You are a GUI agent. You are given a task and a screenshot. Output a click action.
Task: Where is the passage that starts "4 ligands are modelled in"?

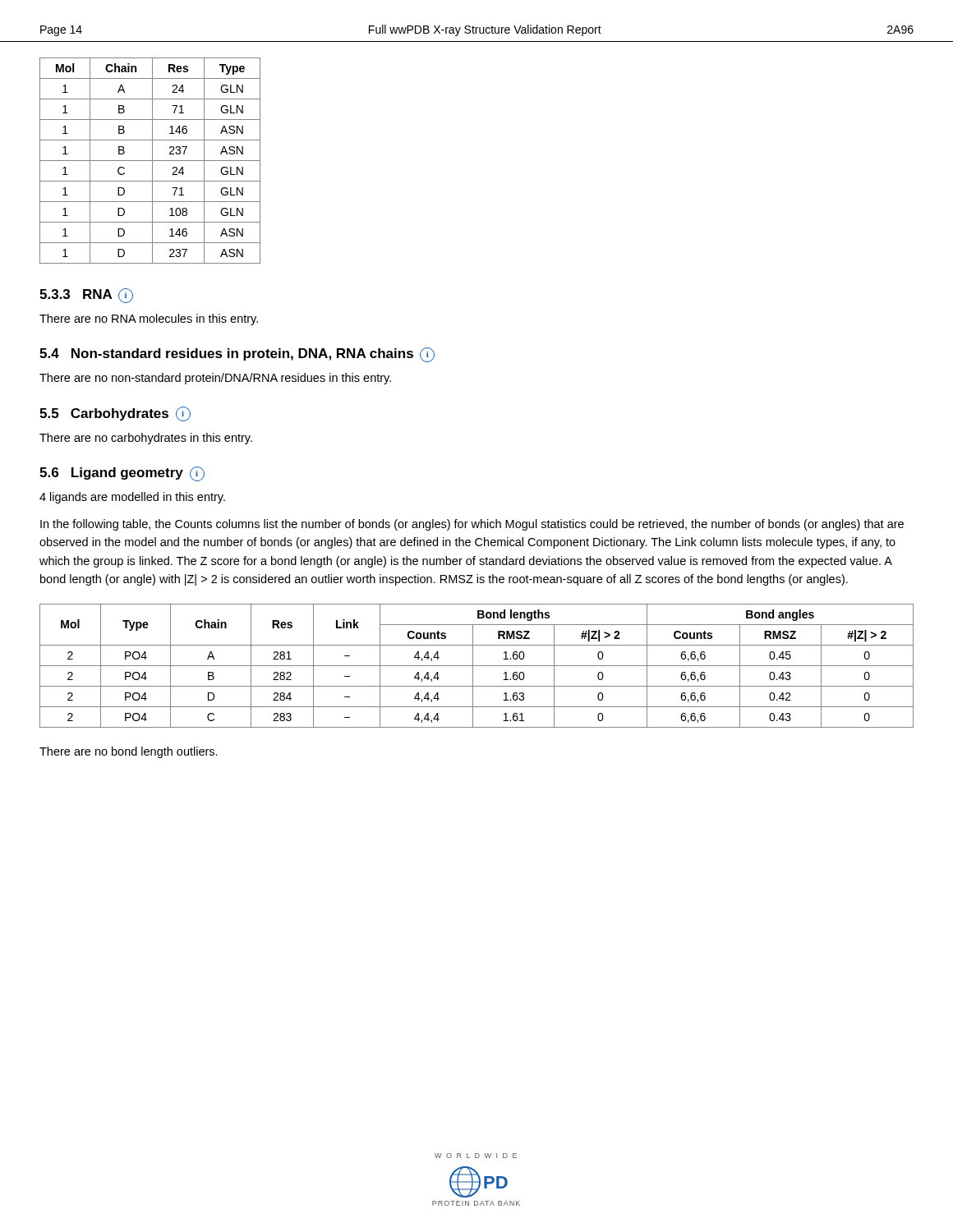point(133,497)
